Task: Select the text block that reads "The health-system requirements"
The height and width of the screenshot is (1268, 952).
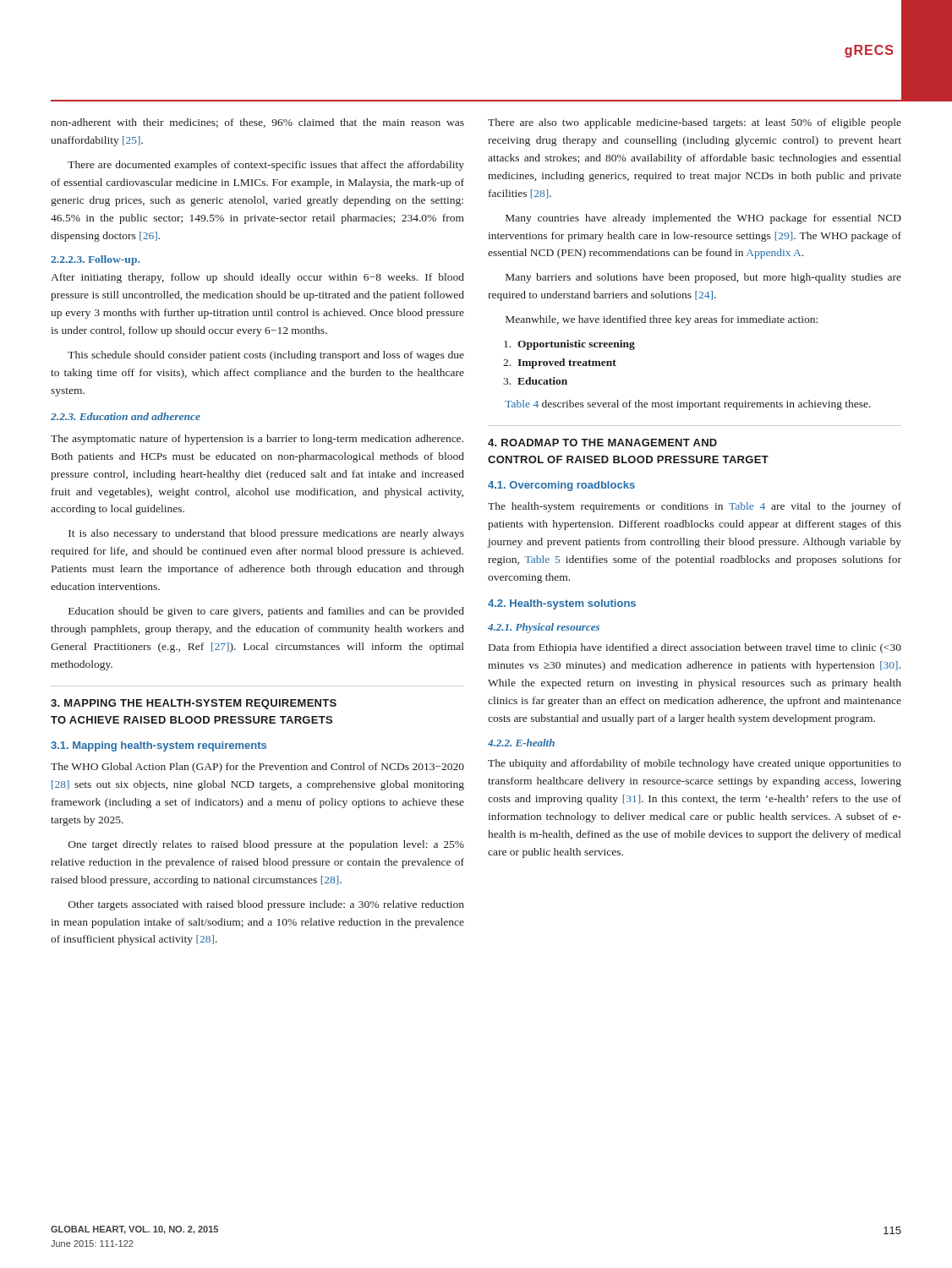Action: pyautogui.click(x=695, y=542)
